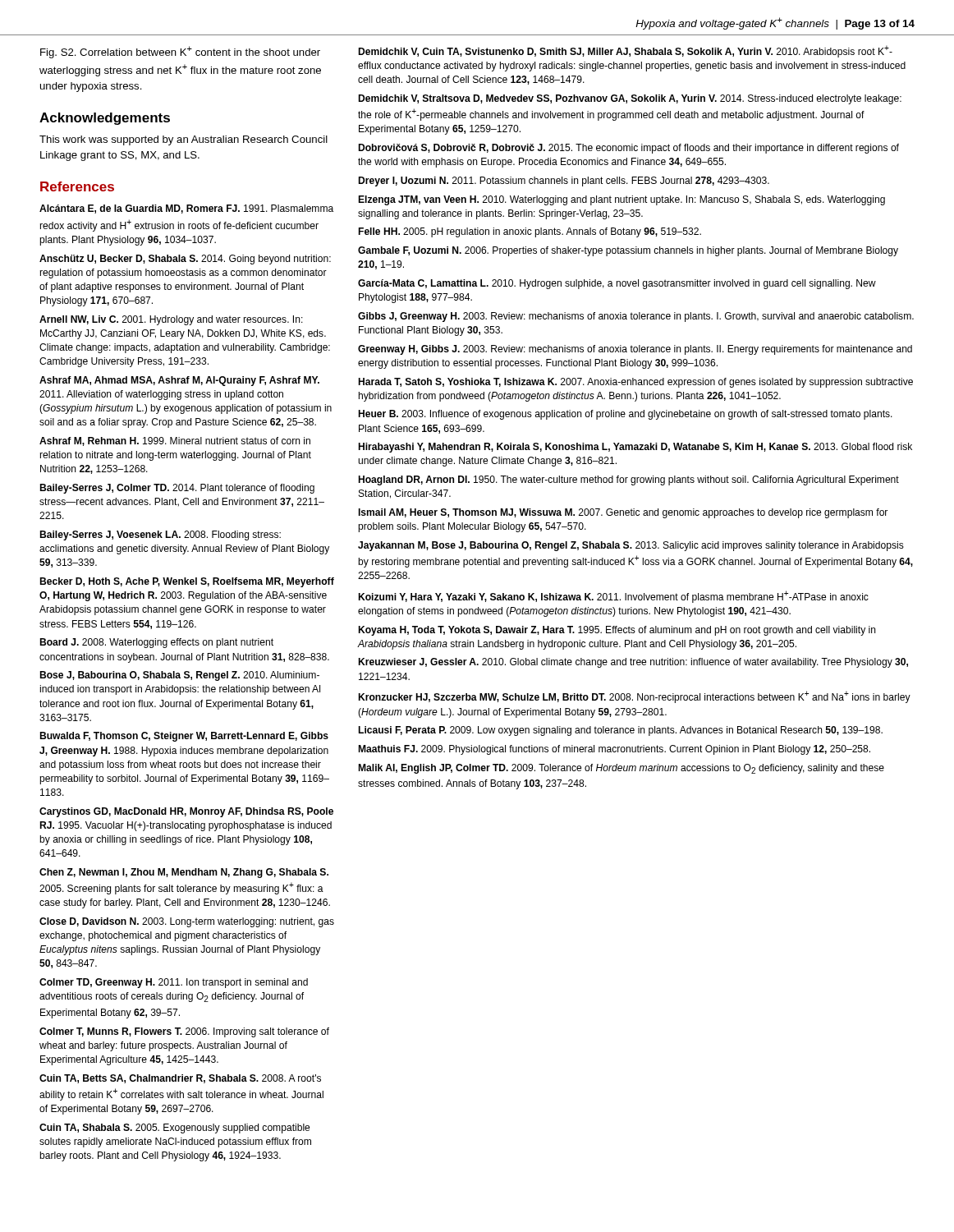Select the list item containing "Heuer B. 2003. Influence of exogenous application of"
Viewport: 954px width, 1232px height.
pos(625,421)
